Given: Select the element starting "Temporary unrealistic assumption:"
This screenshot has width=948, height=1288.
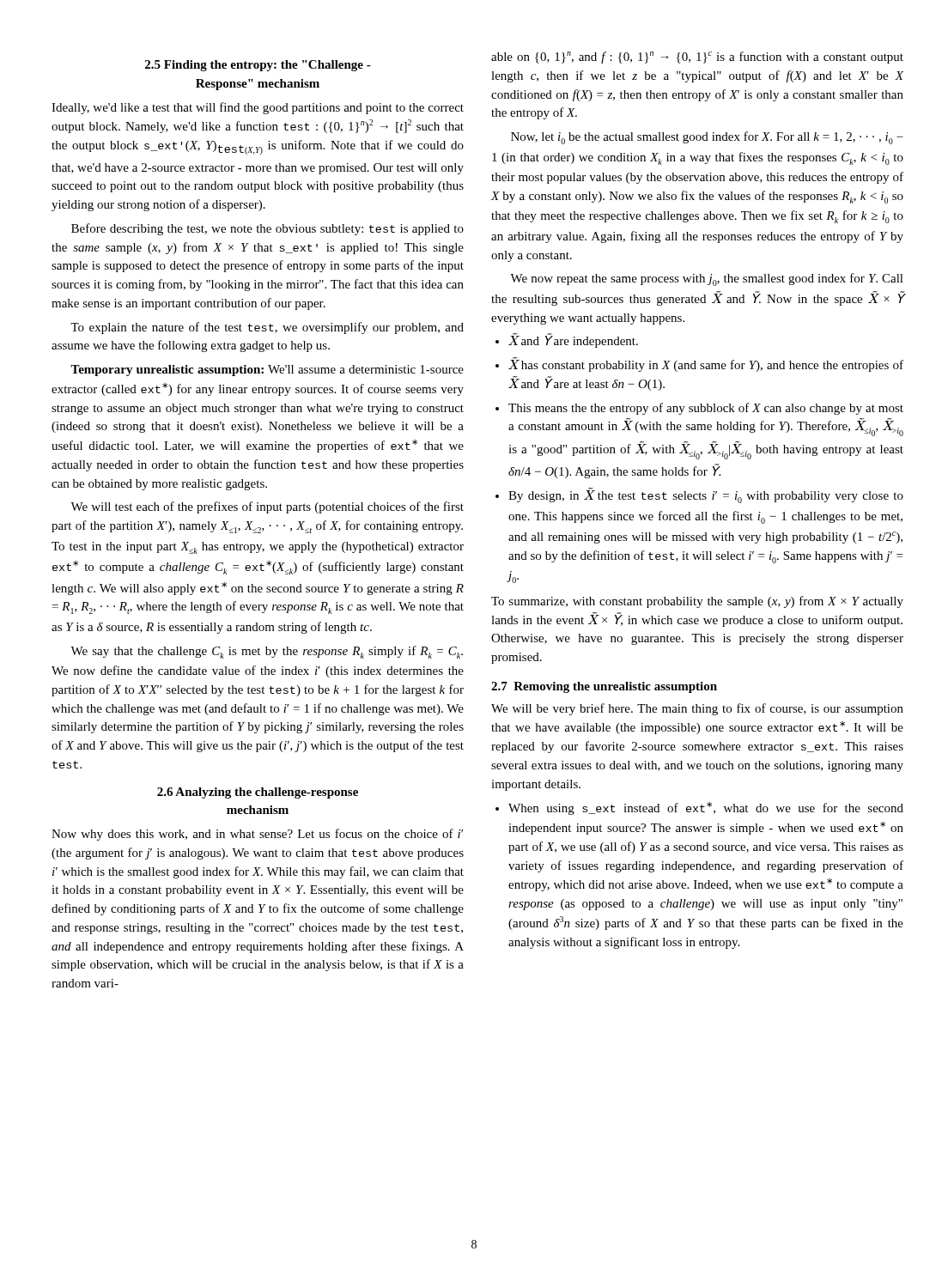Looking at the screenshot, I should tap(258, 427).
